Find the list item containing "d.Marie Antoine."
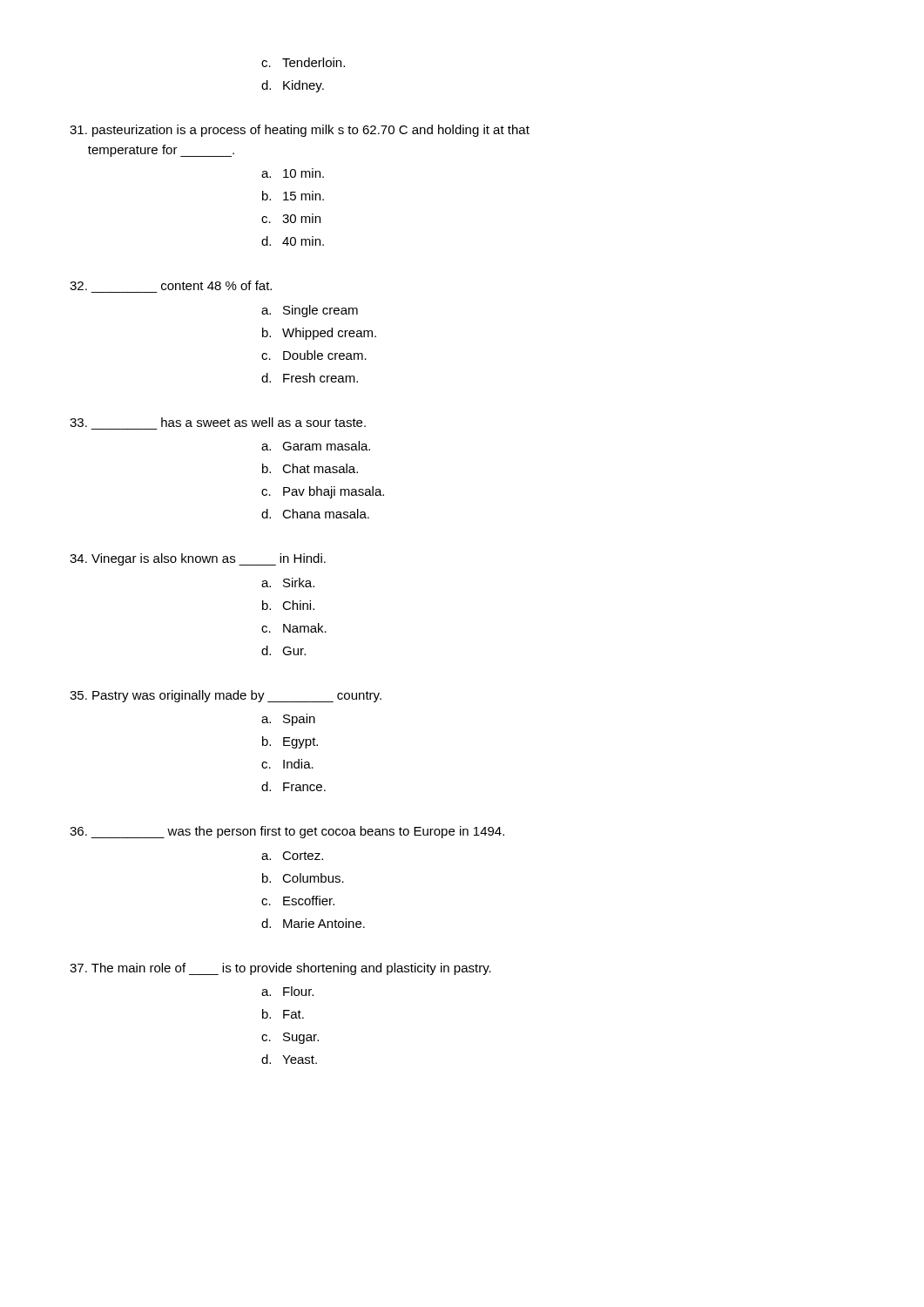 tap(313, 923)
